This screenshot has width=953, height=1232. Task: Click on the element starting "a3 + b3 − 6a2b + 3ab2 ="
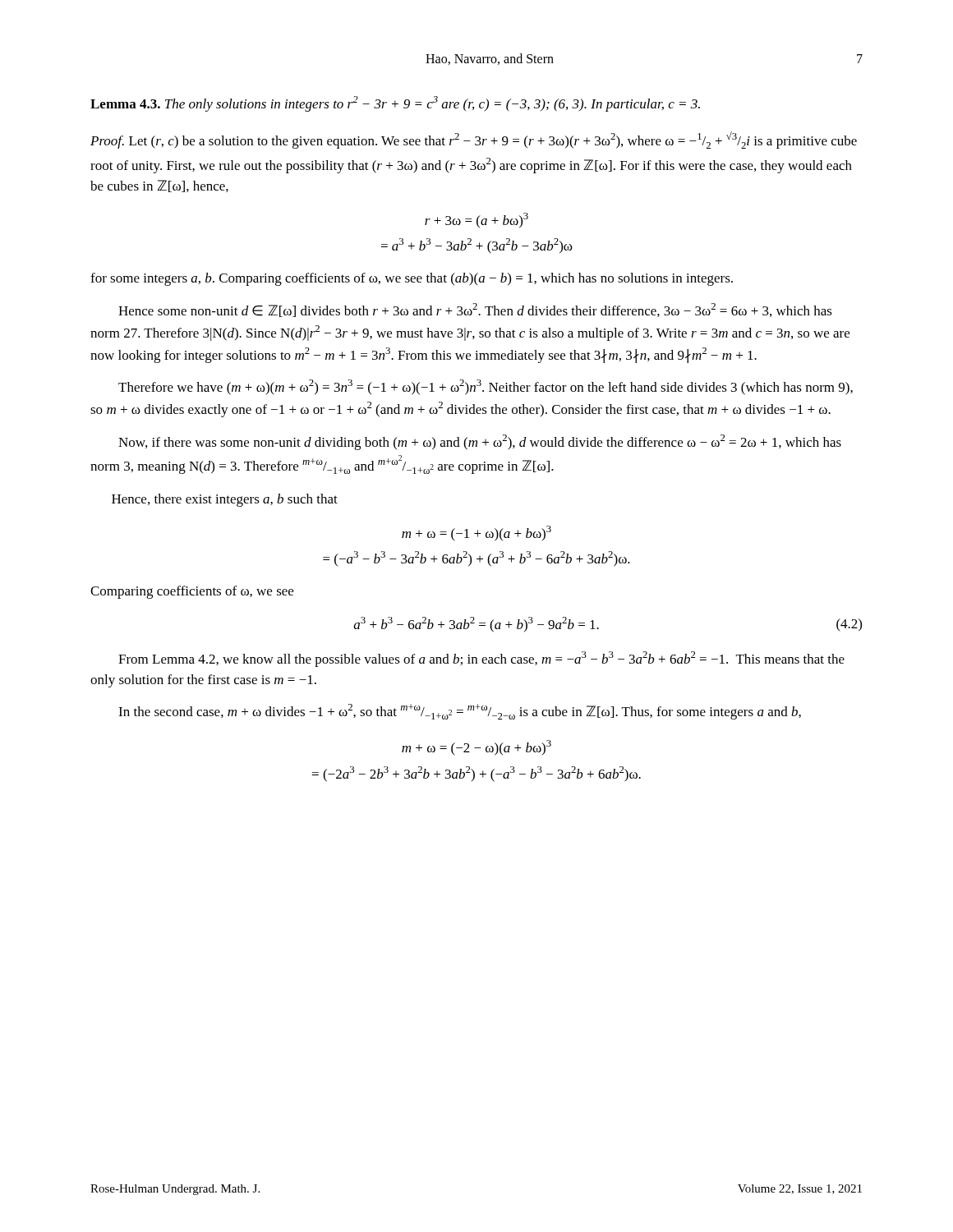coord(608,624)
